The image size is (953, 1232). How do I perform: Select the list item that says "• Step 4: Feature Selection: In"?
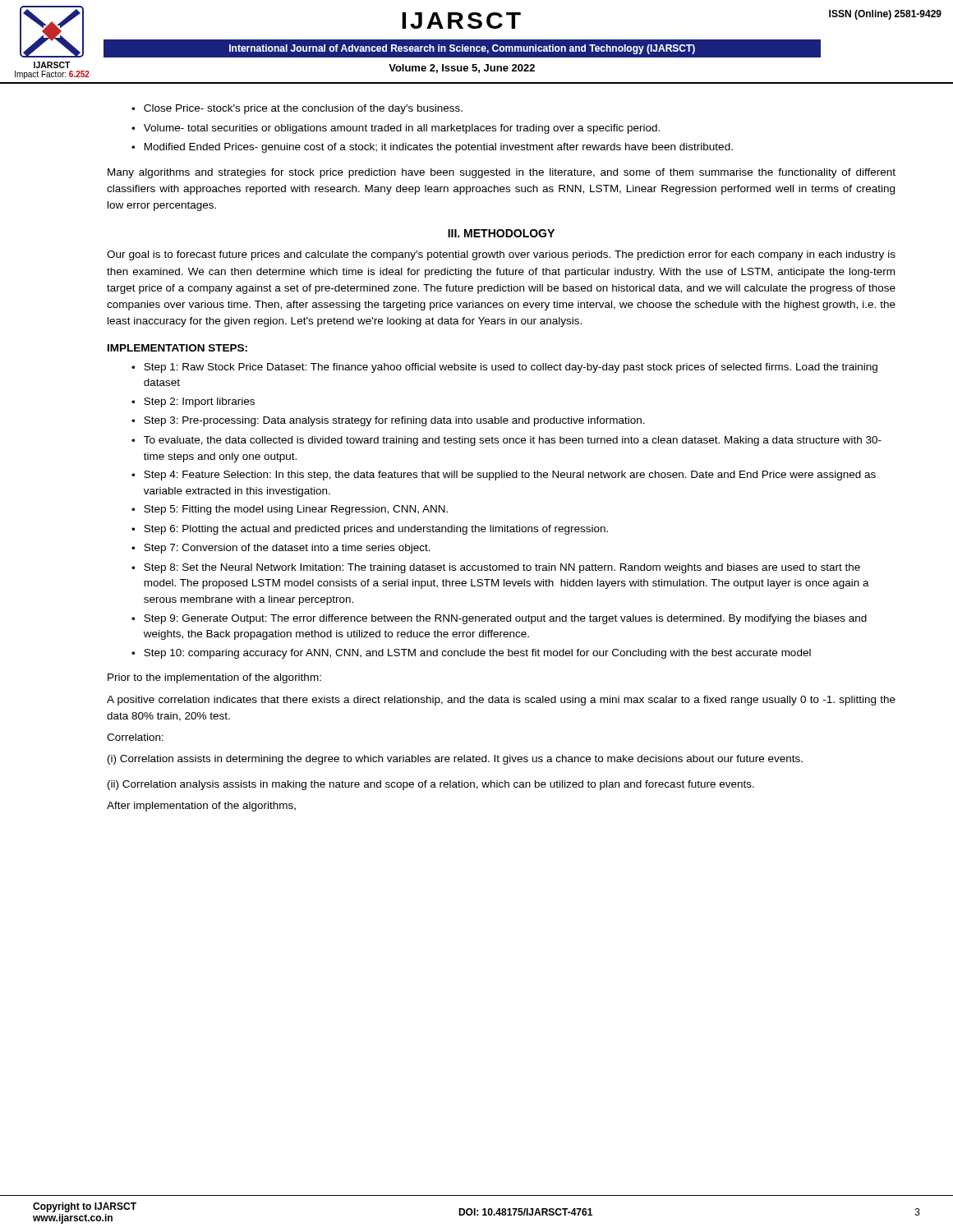[x=513, y=483]
